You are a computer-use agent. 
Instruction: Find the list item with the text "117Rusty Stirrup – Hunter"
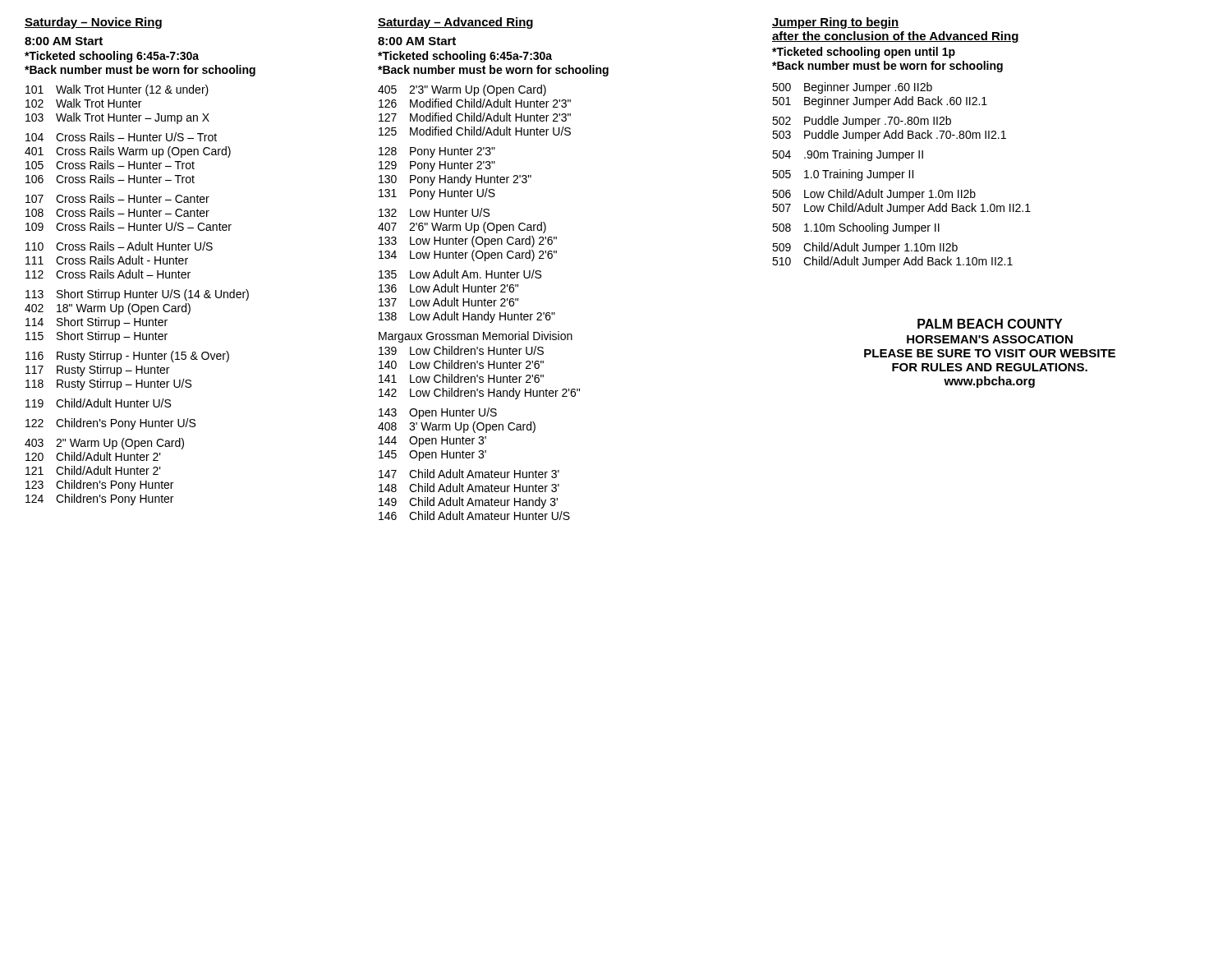[x=97, y=370]
